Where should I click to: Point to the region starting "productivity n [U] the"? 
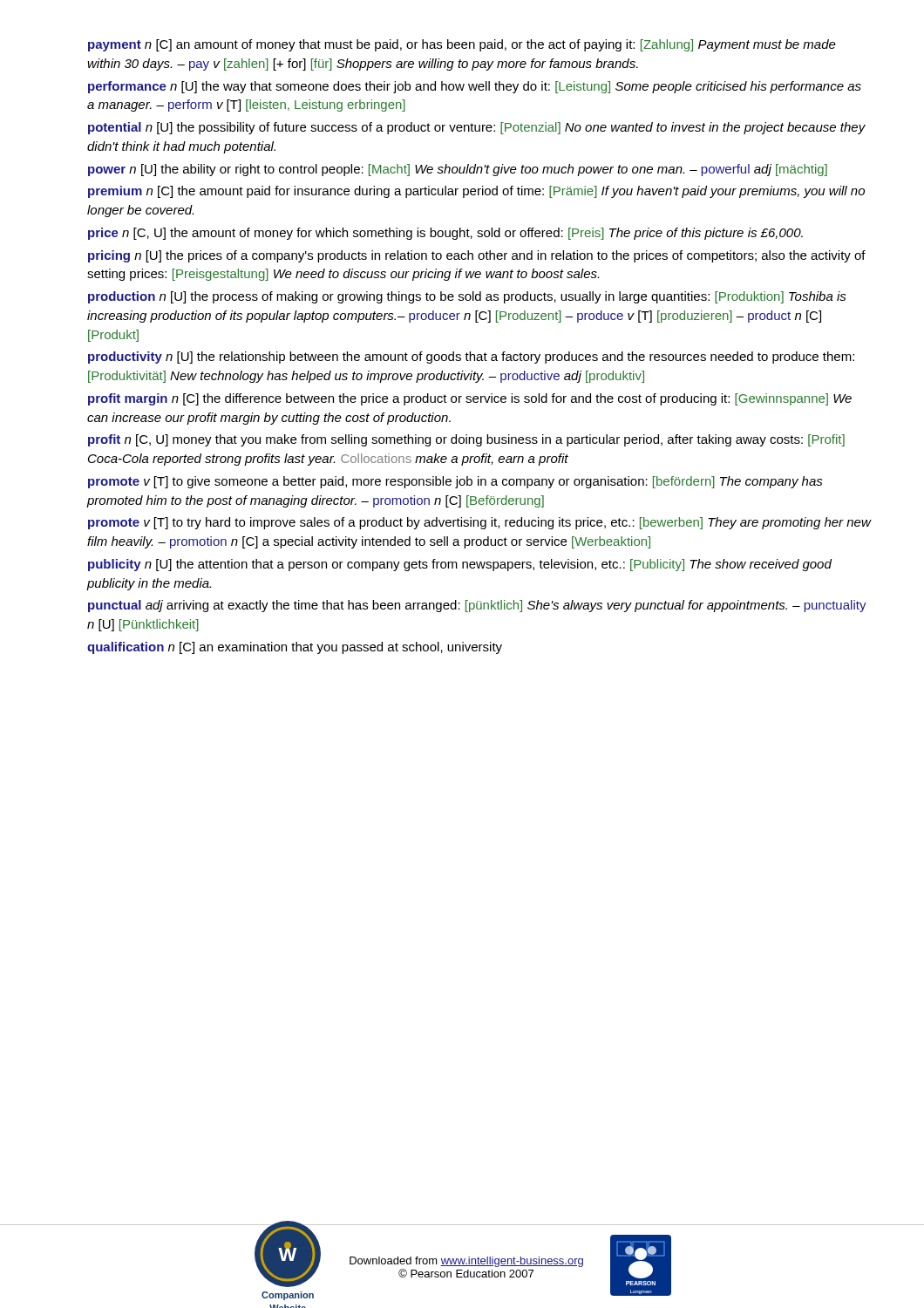click(471, 366)
